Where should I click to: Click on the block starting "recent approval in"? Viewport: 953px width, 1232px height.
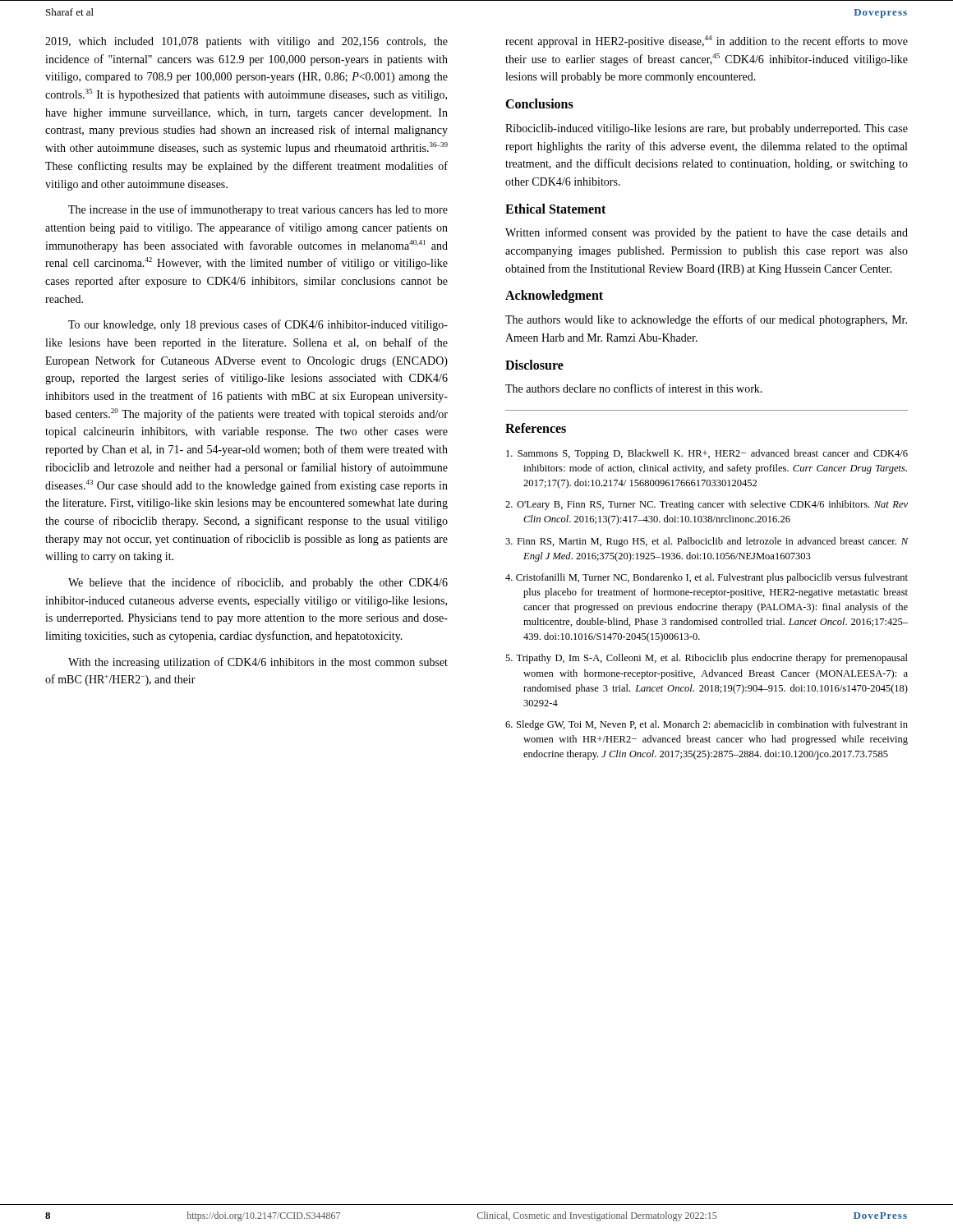click(x=707, y=60)
